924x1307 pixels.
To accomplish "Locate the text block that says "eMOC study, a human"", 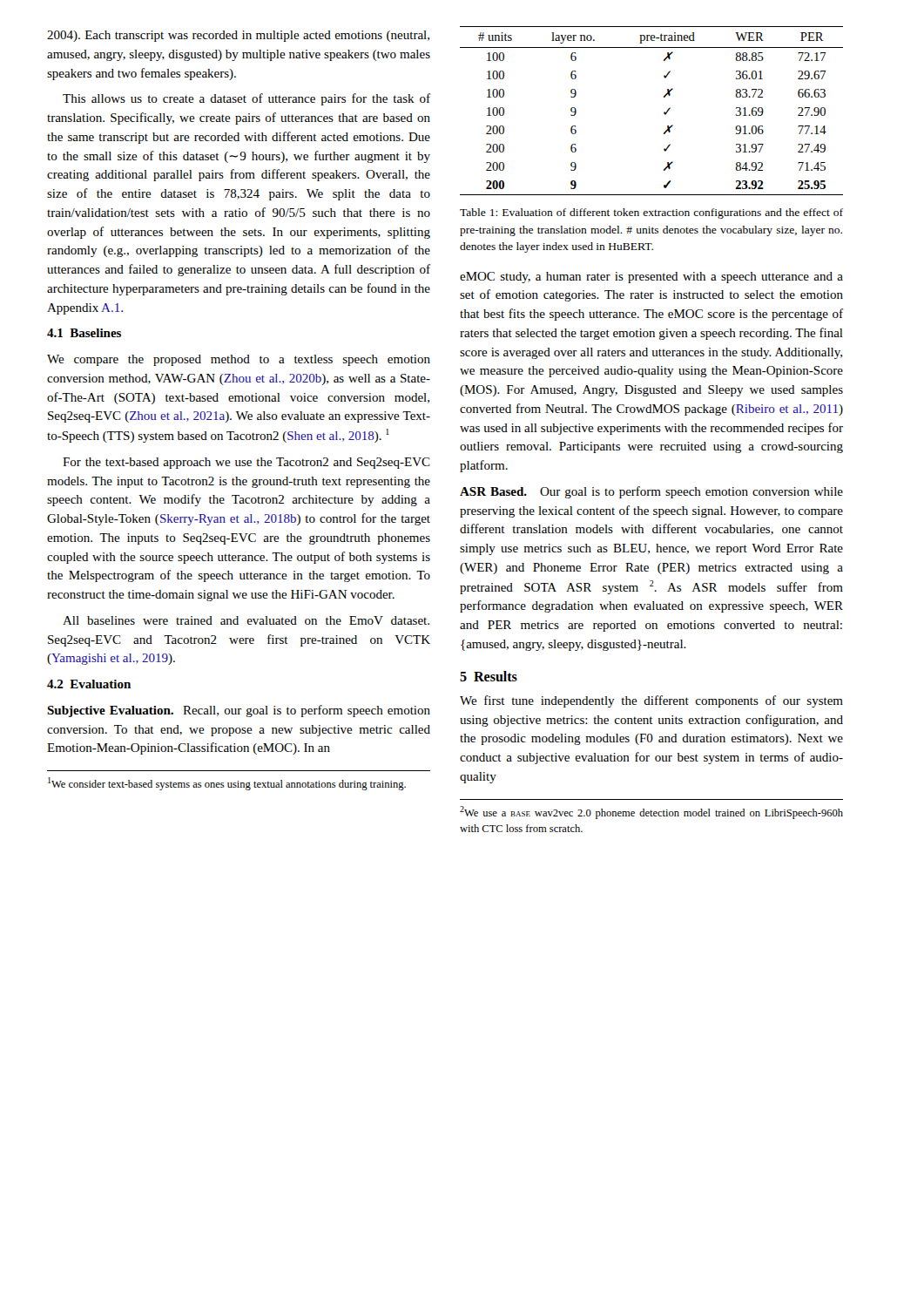I will pos(651,372).
